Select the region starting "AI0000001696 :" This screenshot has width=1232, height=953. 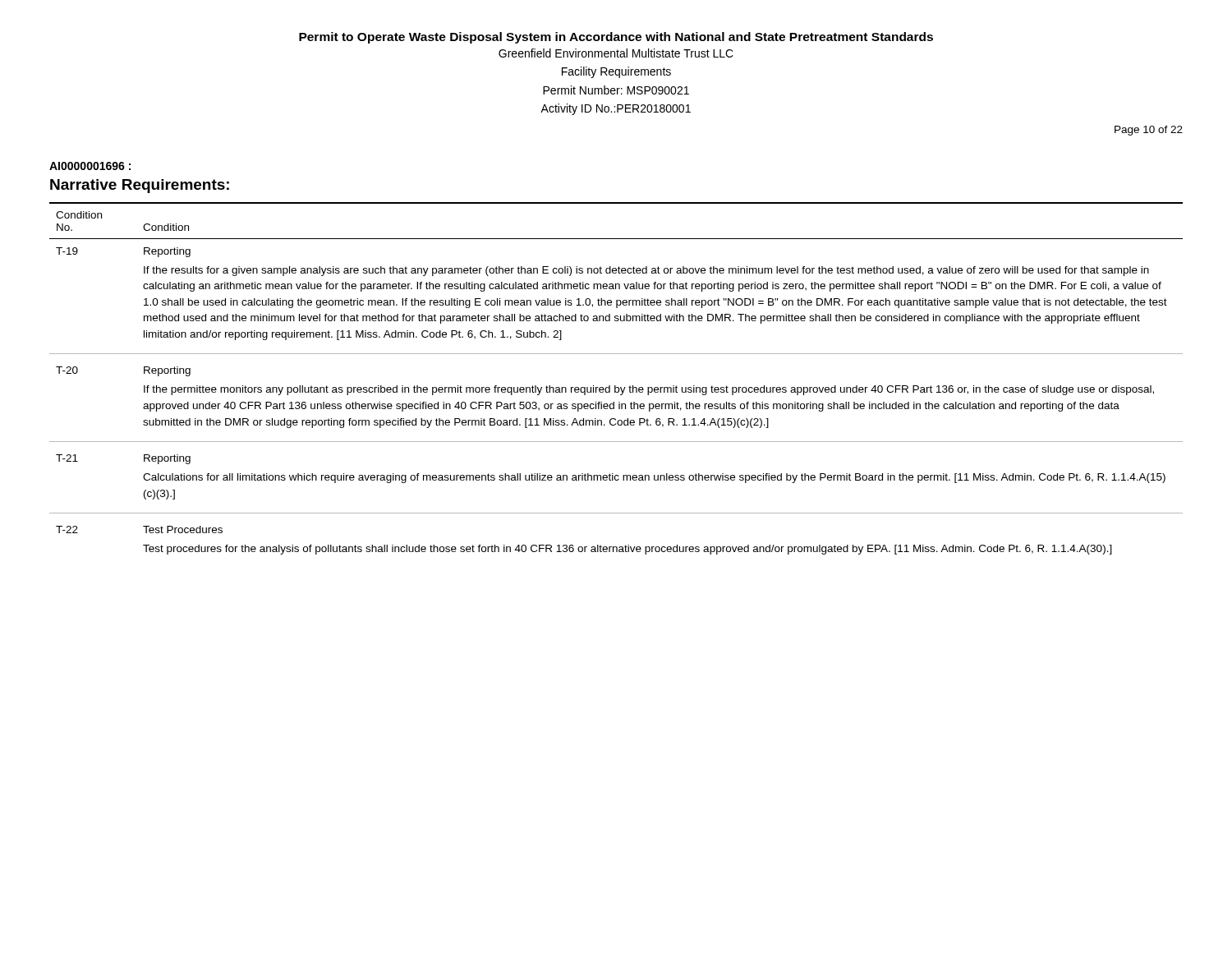(x=90, y=166)
